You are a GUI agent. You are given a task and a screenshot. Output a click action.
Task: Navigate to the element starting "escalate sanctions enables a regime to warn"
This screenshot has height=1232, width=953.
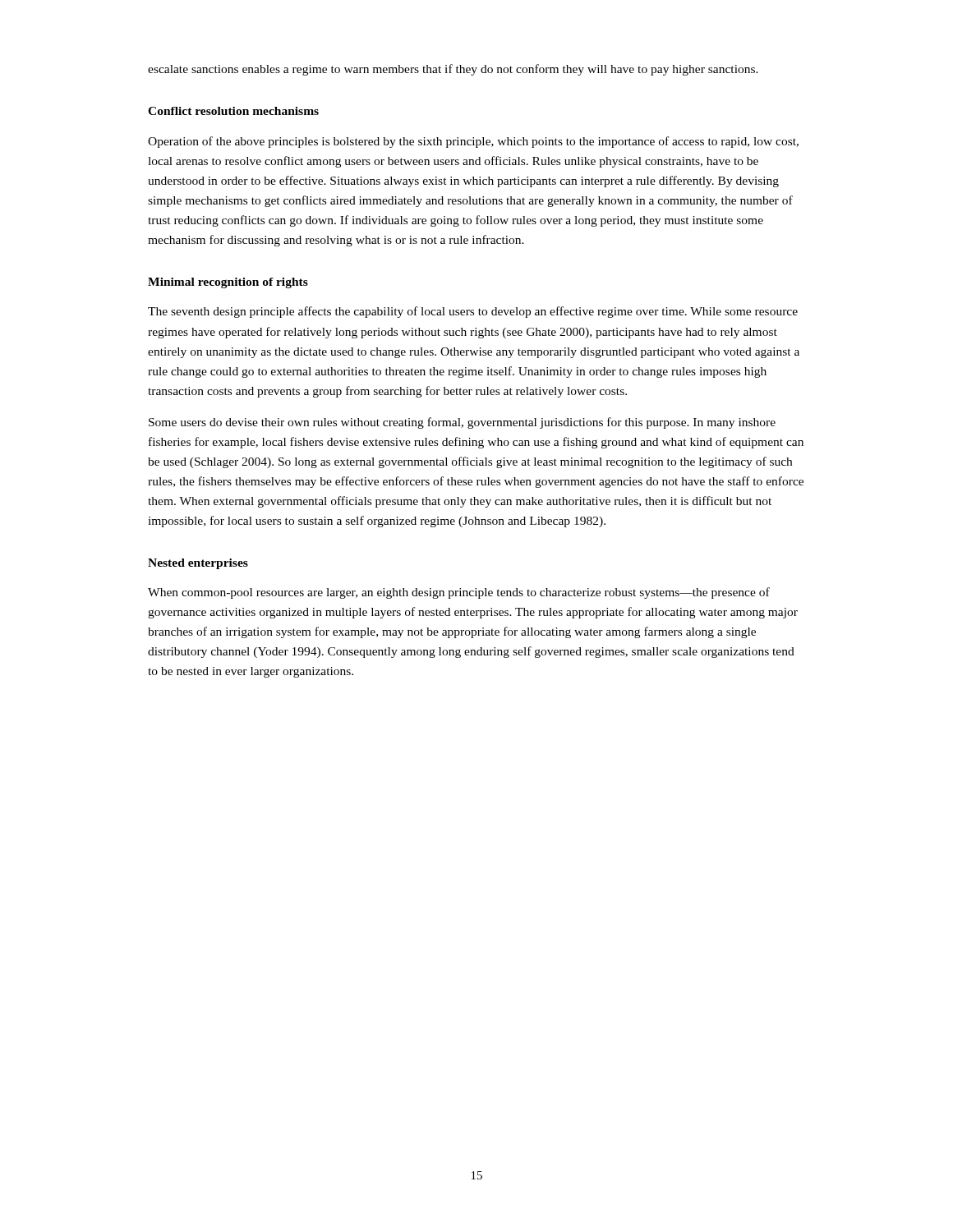click(476, 69)
